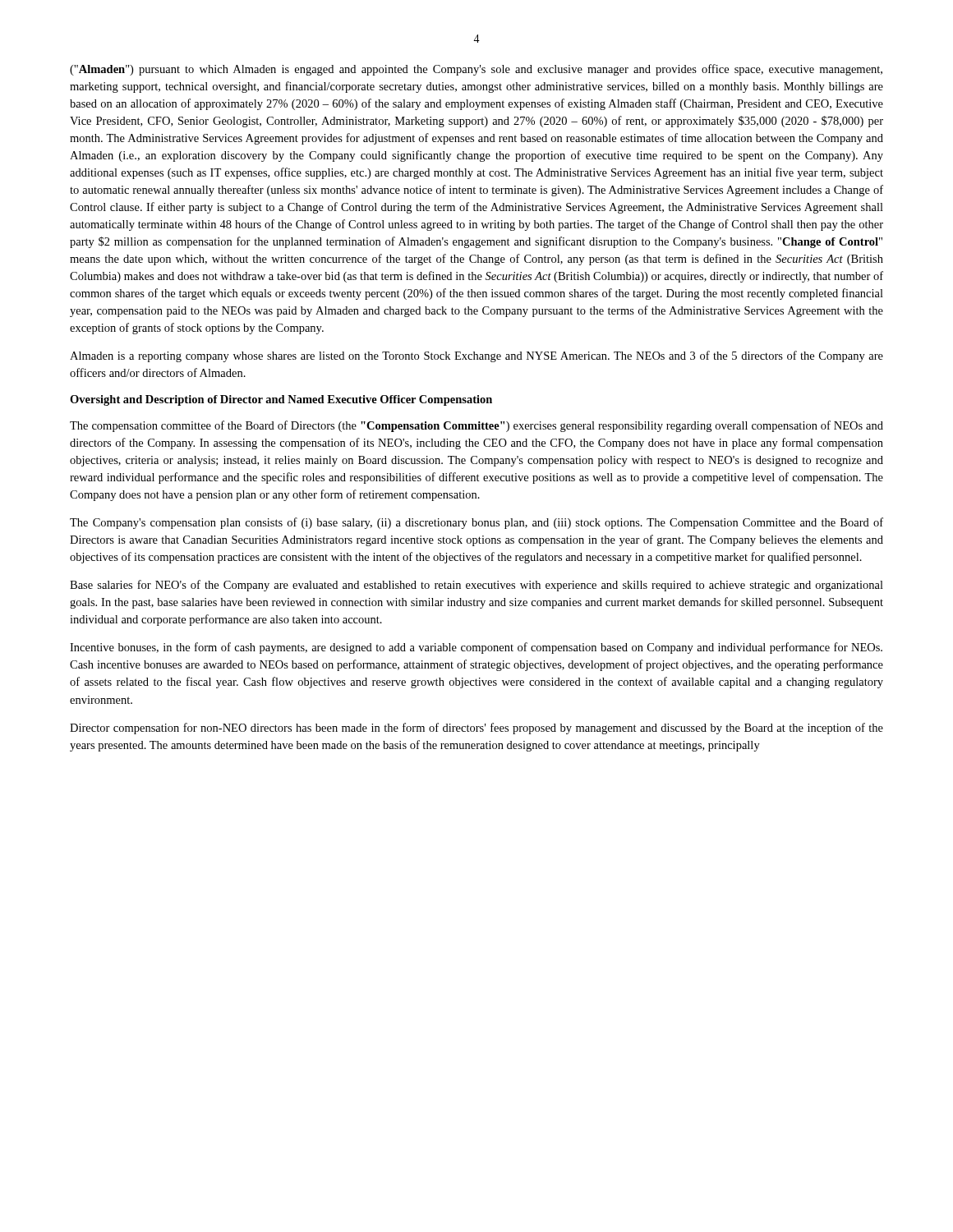Image resolution: width=953 pixels, height=1232 pixels.
Task: Locate the text block that says "Director compensation for non-NEO directors has been"
Action: click(476, 736)
